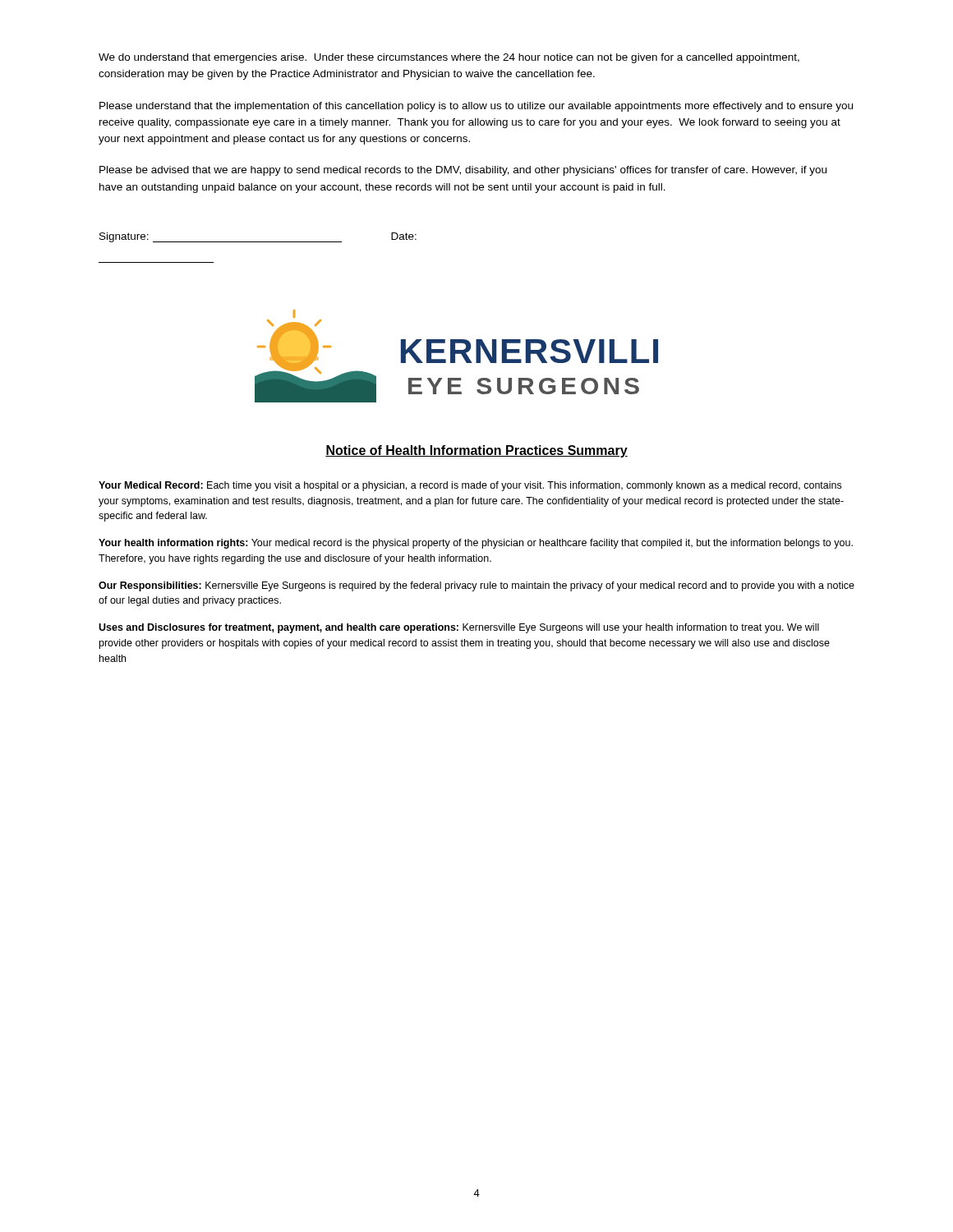953x1232 pixels.
Task: Click on the text block with the text "Your Medical Record:"
Action: coord(471,501)
